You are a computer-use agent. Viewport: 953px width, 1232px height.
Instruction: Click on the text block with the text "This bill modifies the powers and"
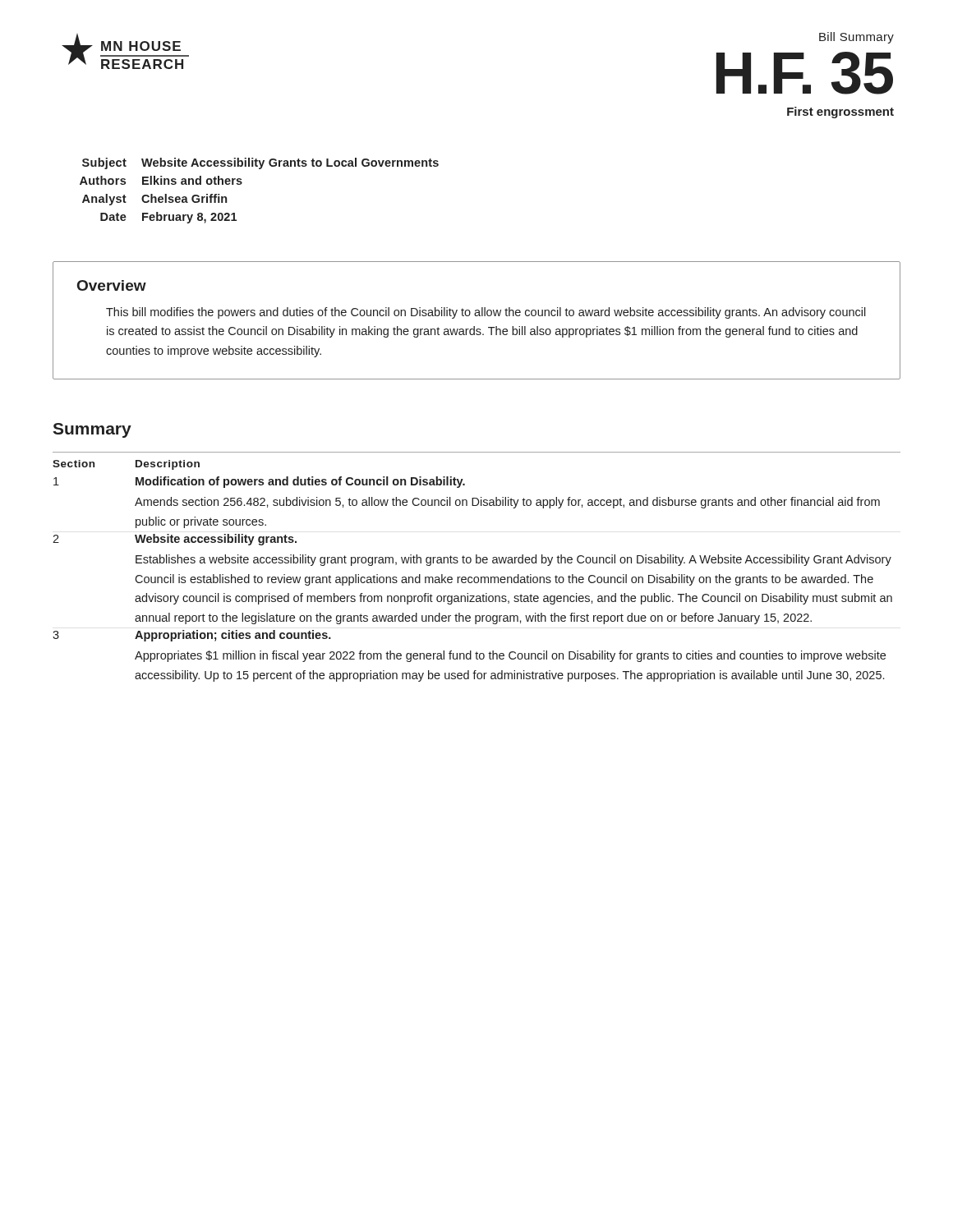pyautogui.click(x=486, y=331)
